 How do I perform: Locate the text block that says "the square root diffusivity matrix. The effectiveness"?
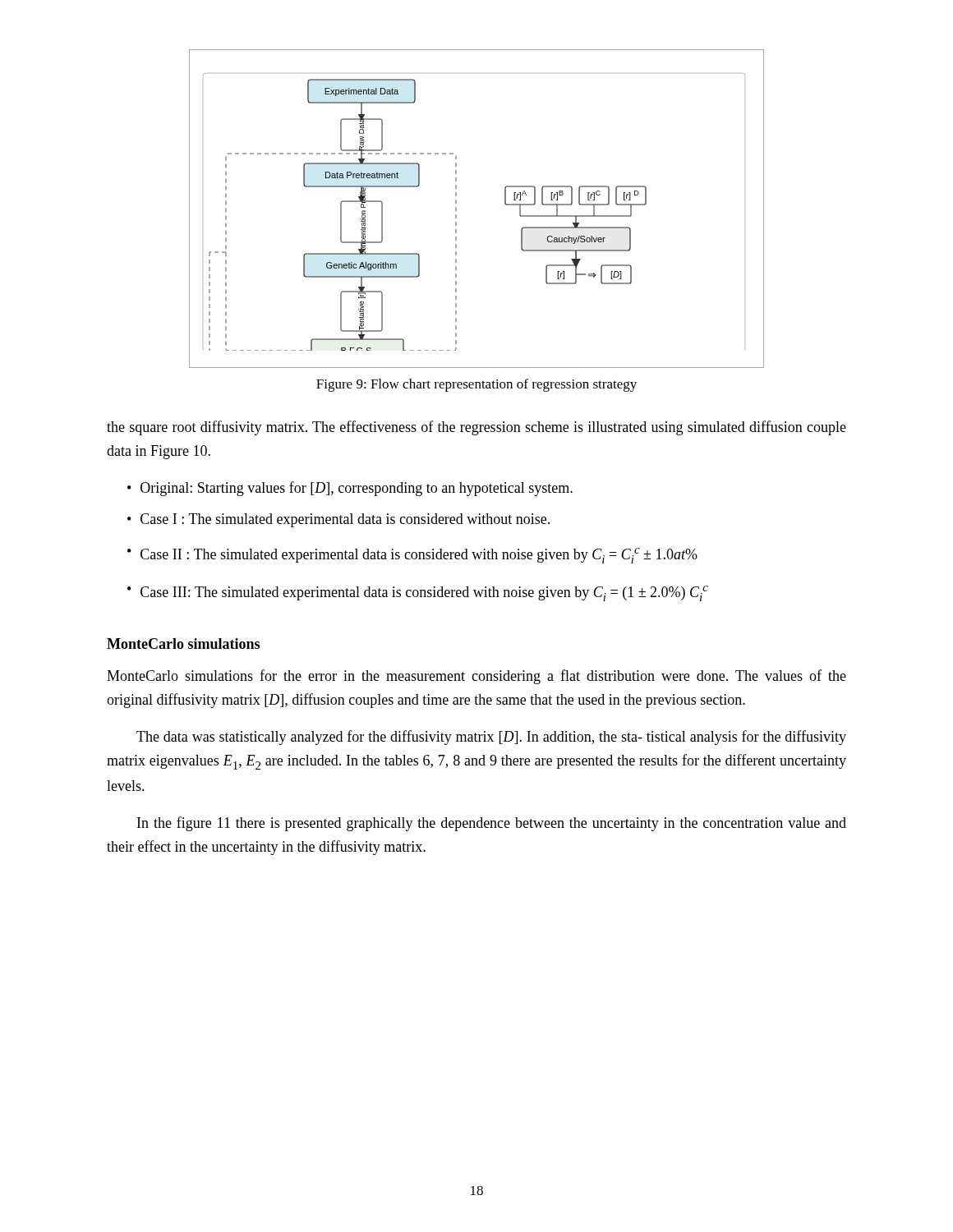pos(476,439)
